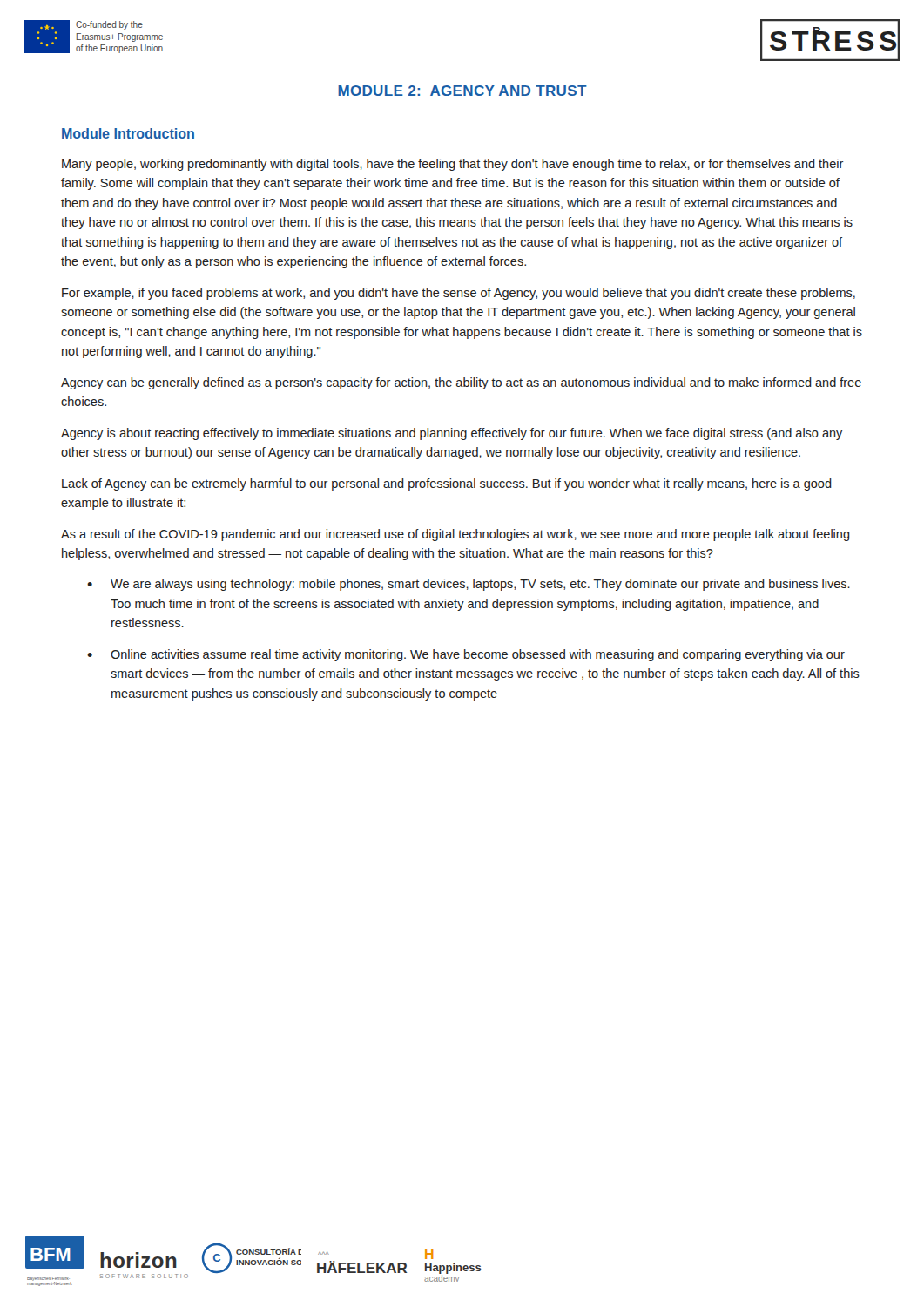Viewport: 924px width, 1307px height.
Task: Find the block on this page that starts "Agency is about reacting effectively to immediate"
Action: [x=452, y=443]
